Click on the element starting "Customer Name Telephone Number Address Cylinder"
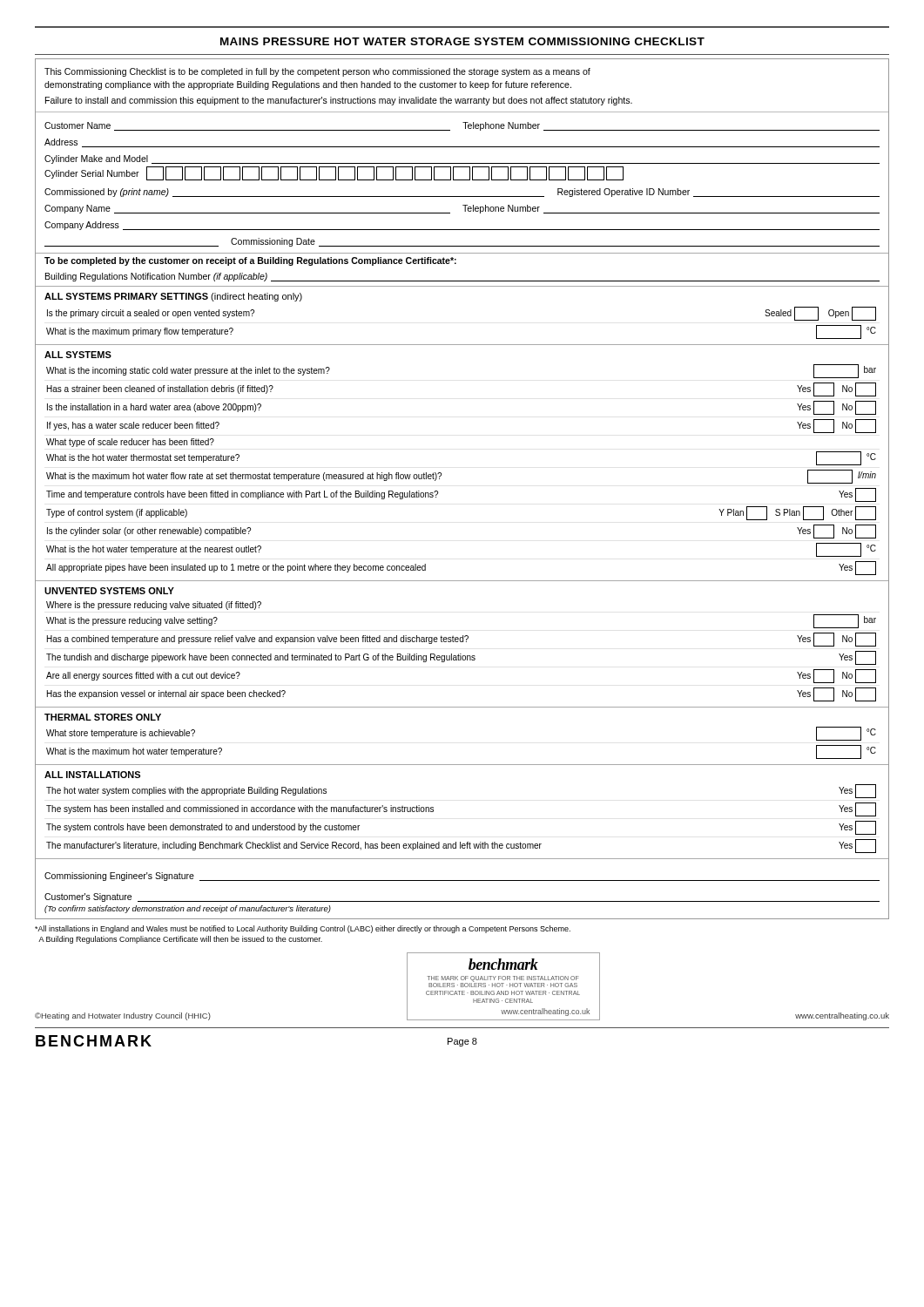The image size is (924, 1307). tap(462, 181)
